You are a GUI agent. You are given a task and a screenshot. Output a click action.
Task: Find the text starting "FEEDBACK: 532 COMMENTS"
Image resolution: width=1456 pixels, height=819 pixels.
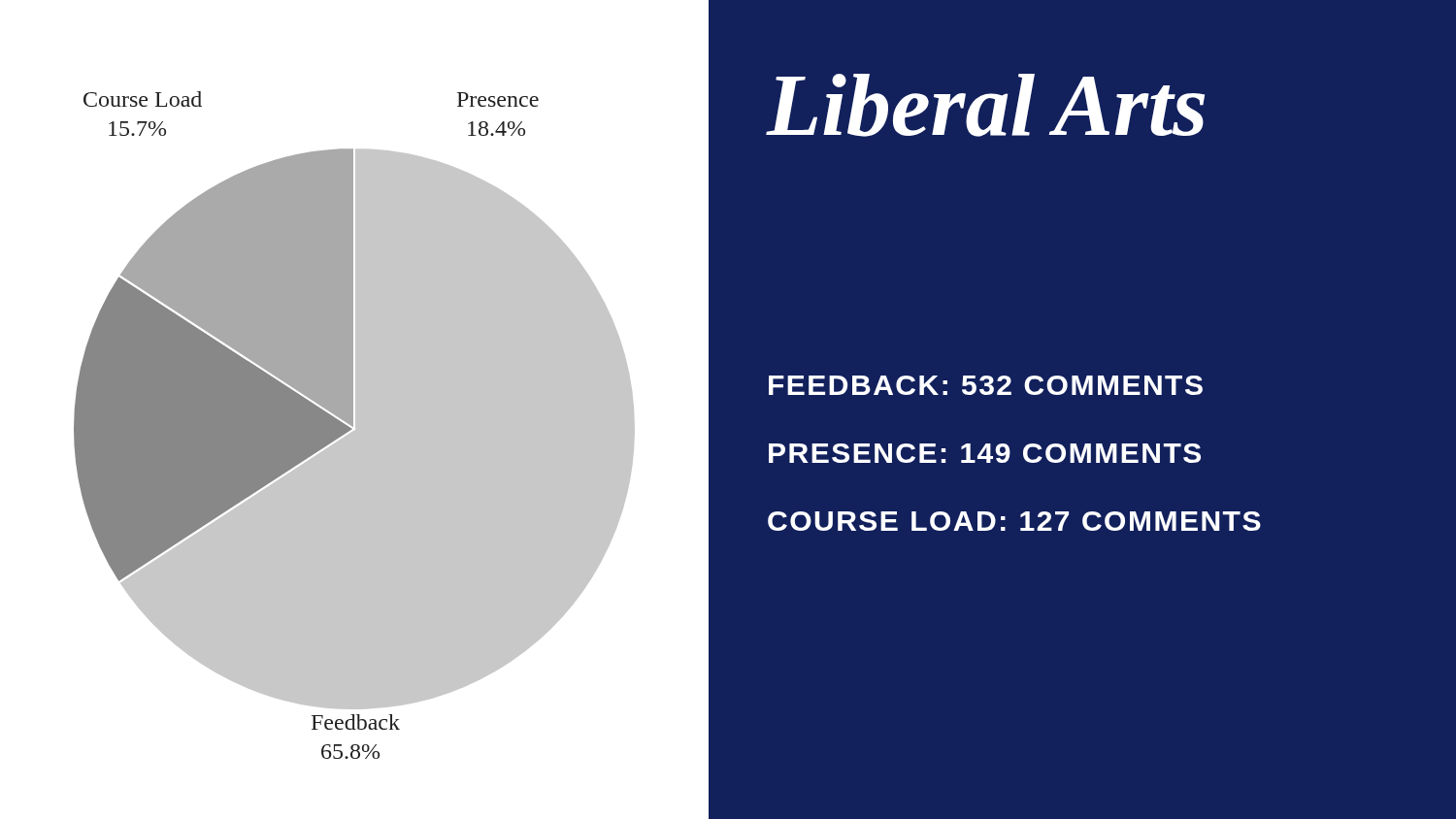coord(986,385)
